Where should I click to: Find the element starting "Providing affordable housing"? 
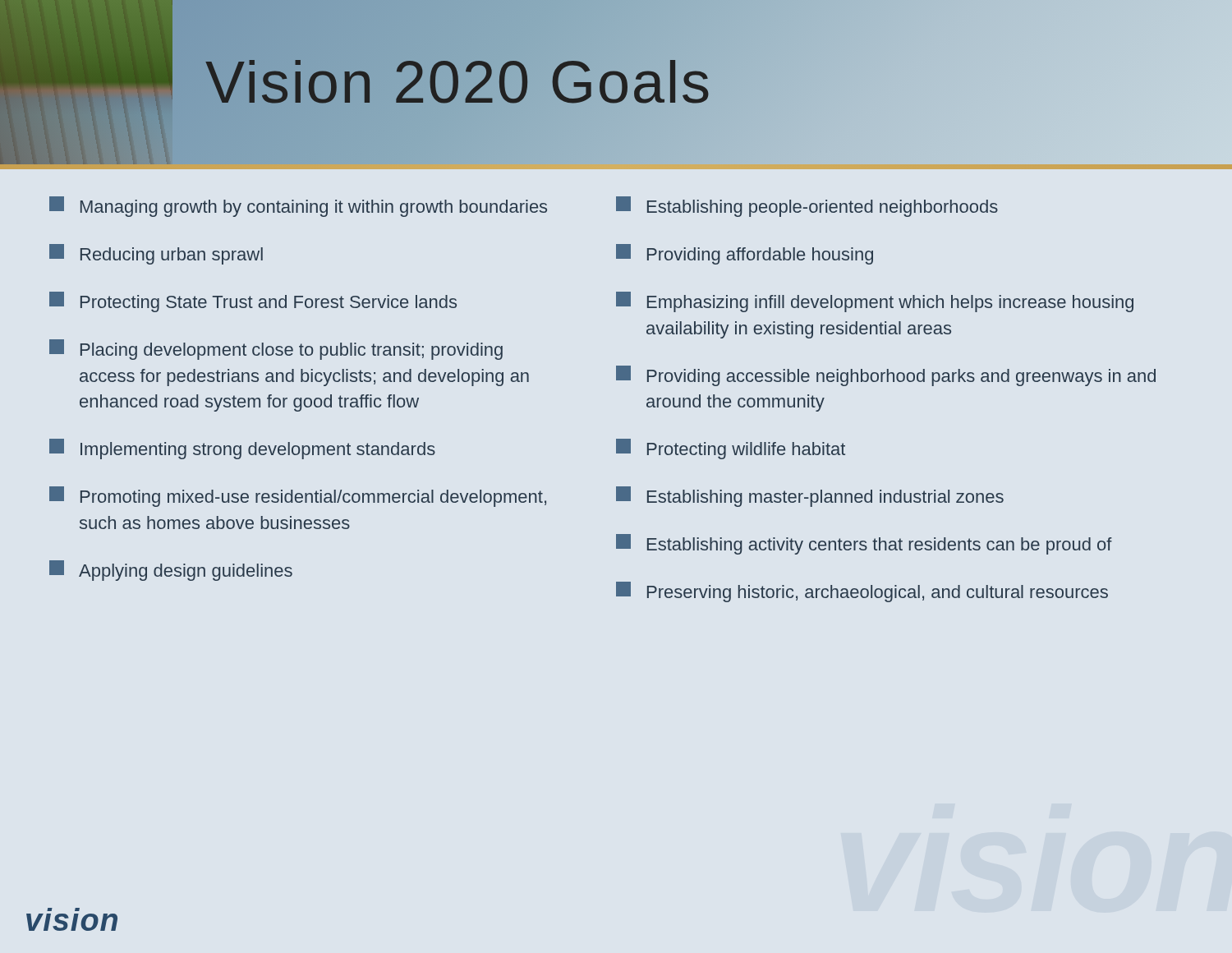point(745,255)
